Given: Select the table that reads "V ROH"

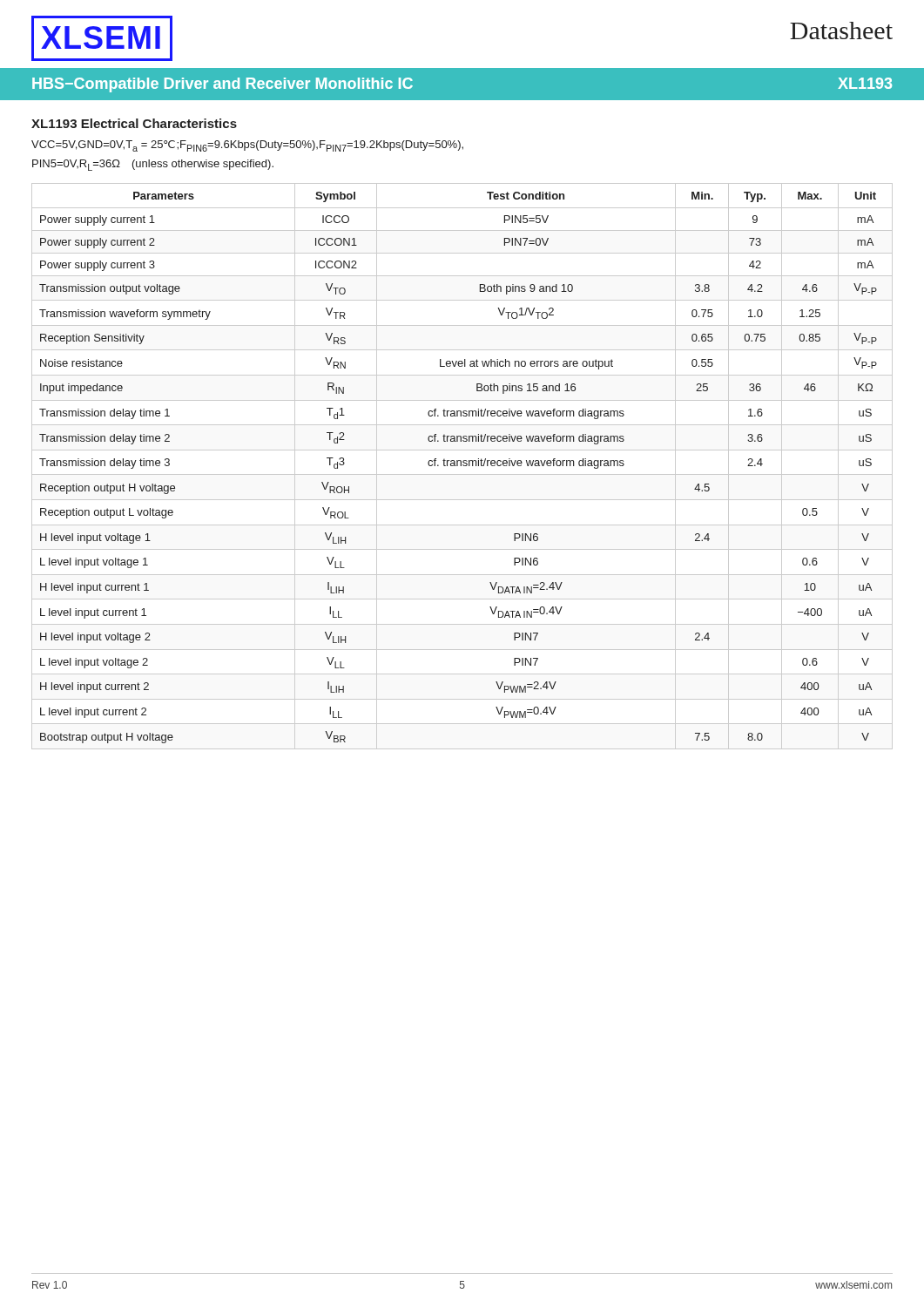Looking at the screenshot, I should click(462, 466).
